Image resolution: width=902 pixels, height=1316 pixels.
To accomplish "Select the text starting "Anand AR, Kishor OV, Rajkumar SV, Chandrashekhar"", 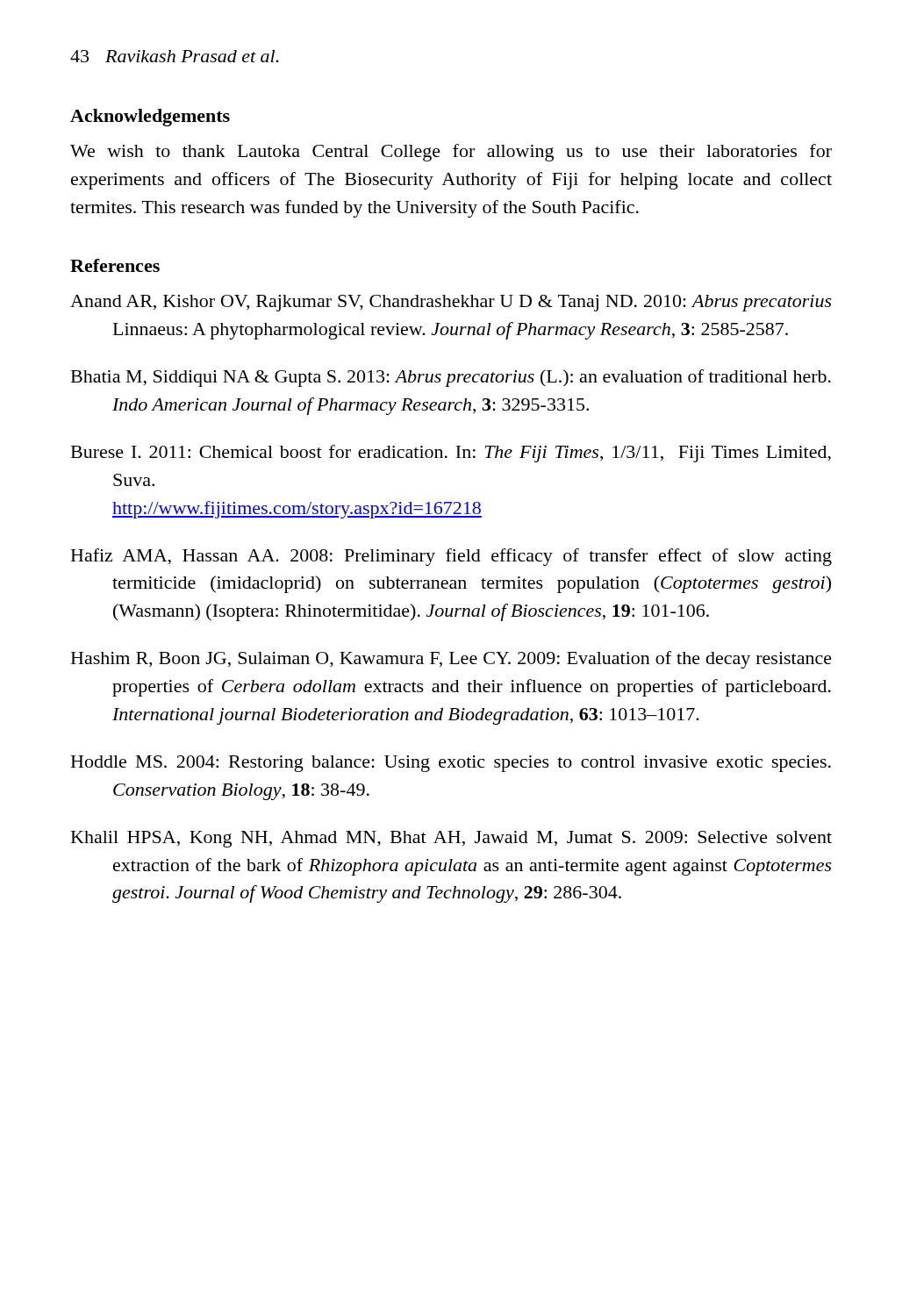I will point(451,315).
